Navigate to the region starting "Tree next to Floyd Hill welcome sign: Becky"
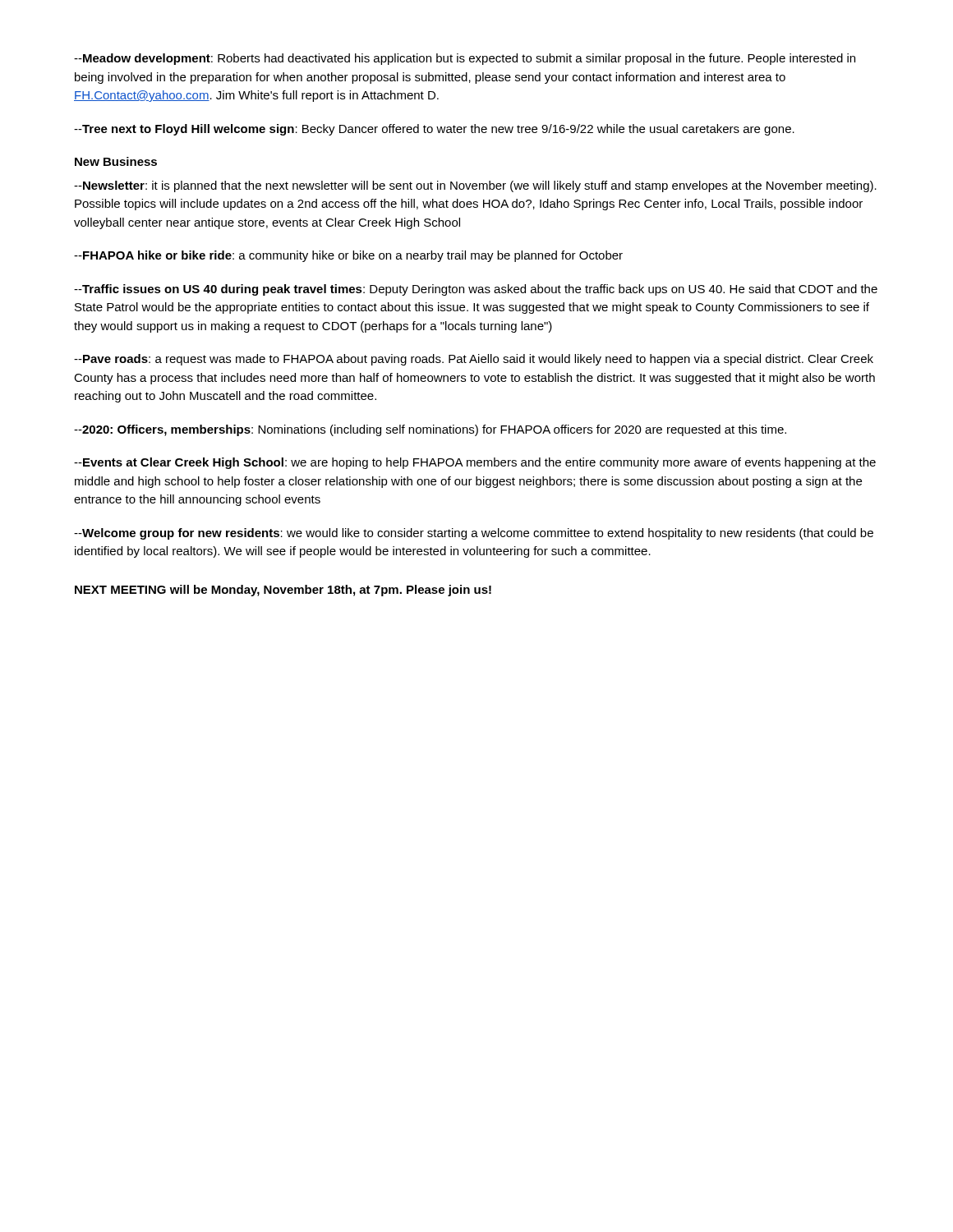 coord(434,128)
